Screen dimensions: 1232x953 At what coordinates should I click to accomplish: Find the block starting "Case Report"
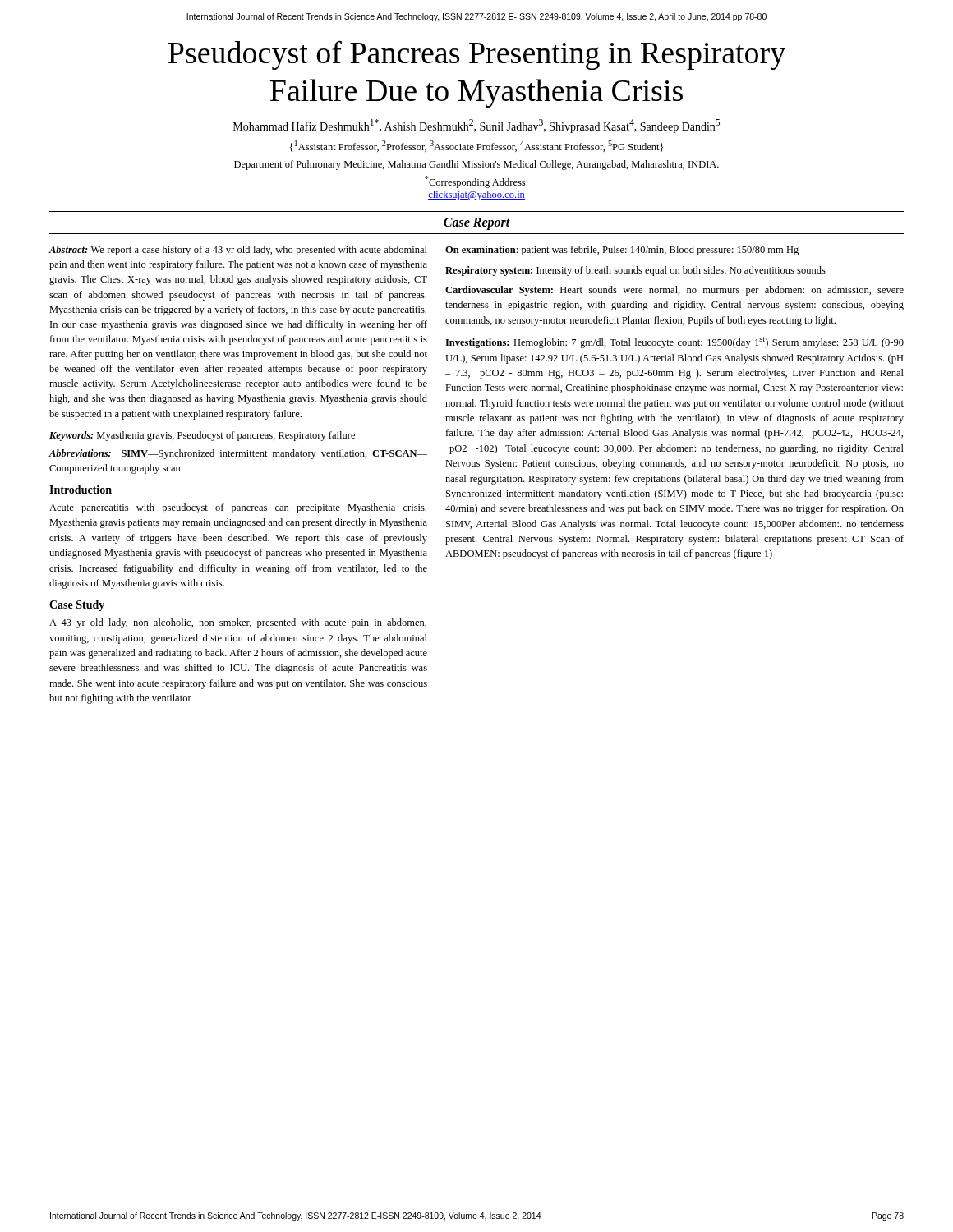(x=476, y=222)
